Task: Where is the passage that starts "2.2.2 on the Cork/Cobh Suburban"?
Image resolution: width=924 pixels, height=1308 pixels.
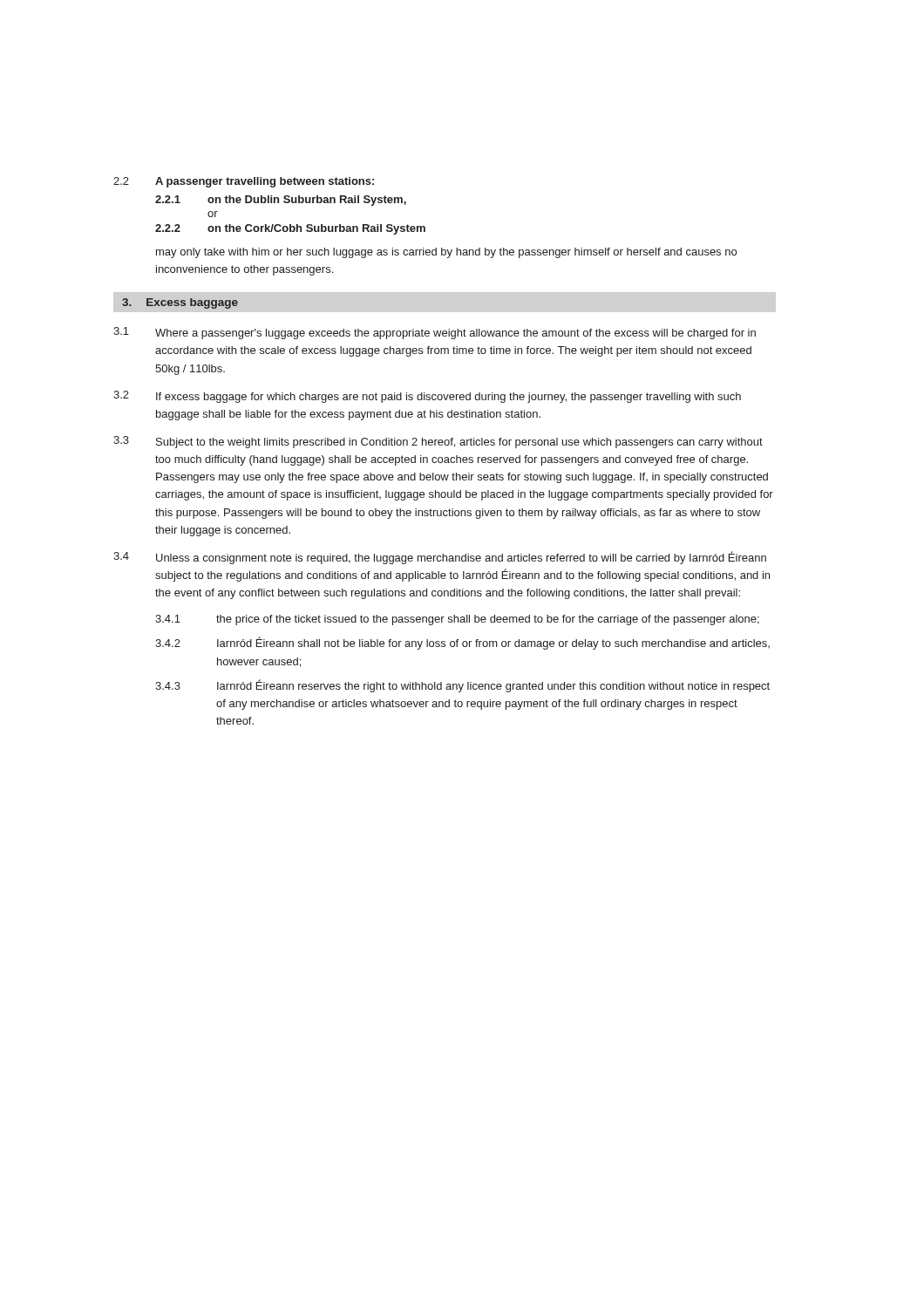Action: tap(290, 229)
